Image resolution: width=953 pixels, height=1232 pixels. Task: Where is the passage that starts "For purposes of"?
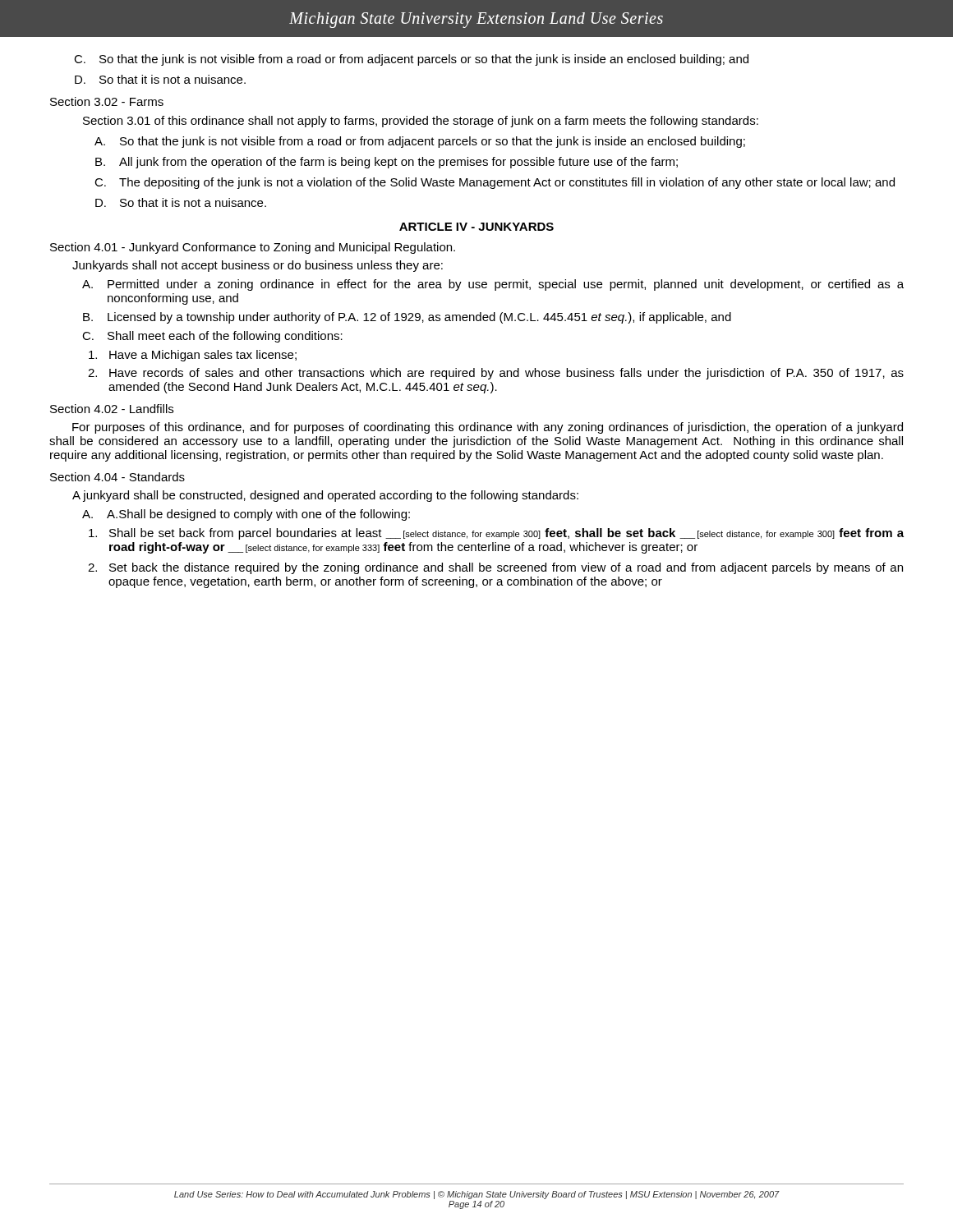[x=476, y=441]
